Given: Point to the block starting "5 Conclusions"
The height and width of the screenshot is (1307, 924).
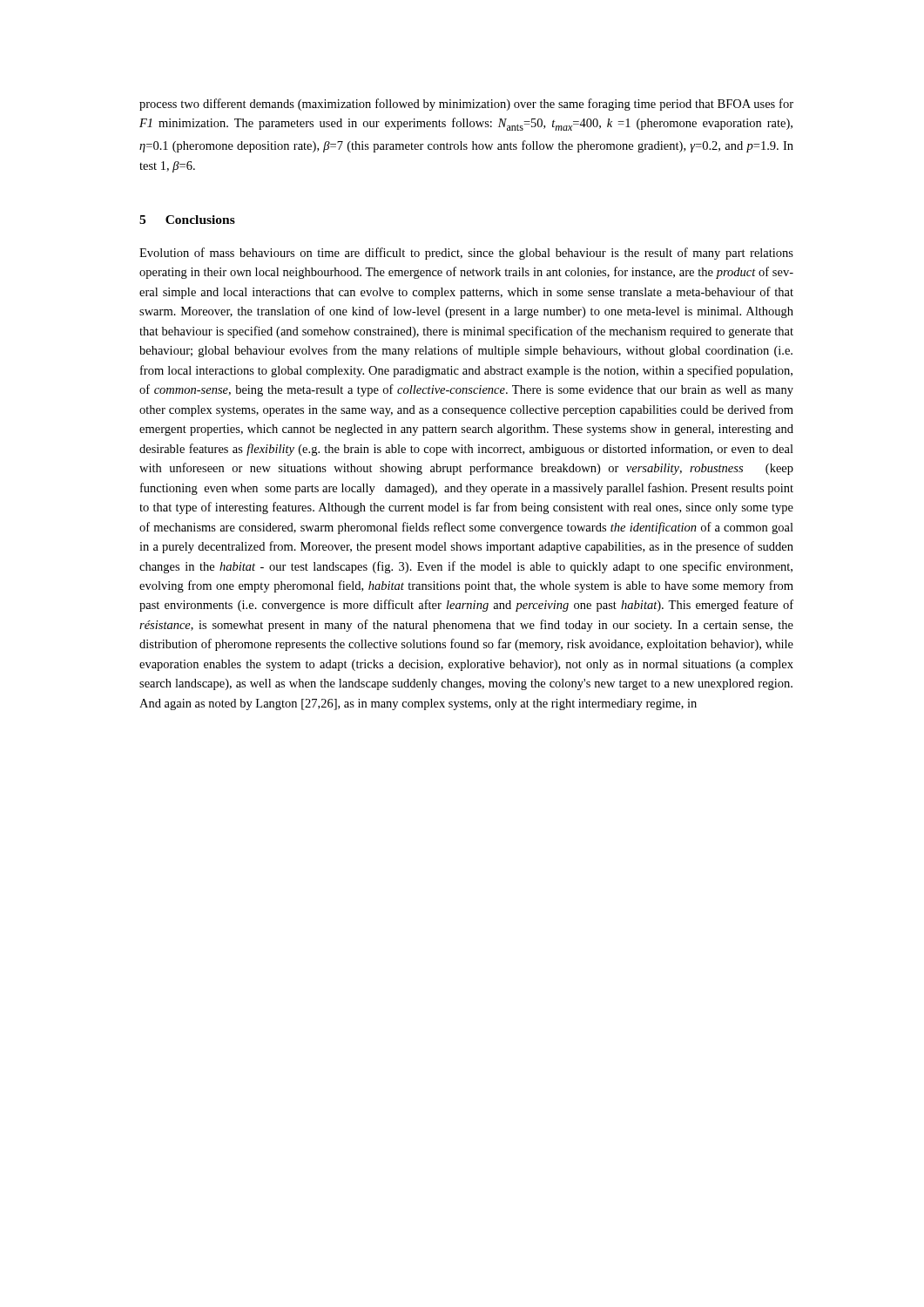Looking at the screenshot, I should (187, 219).
